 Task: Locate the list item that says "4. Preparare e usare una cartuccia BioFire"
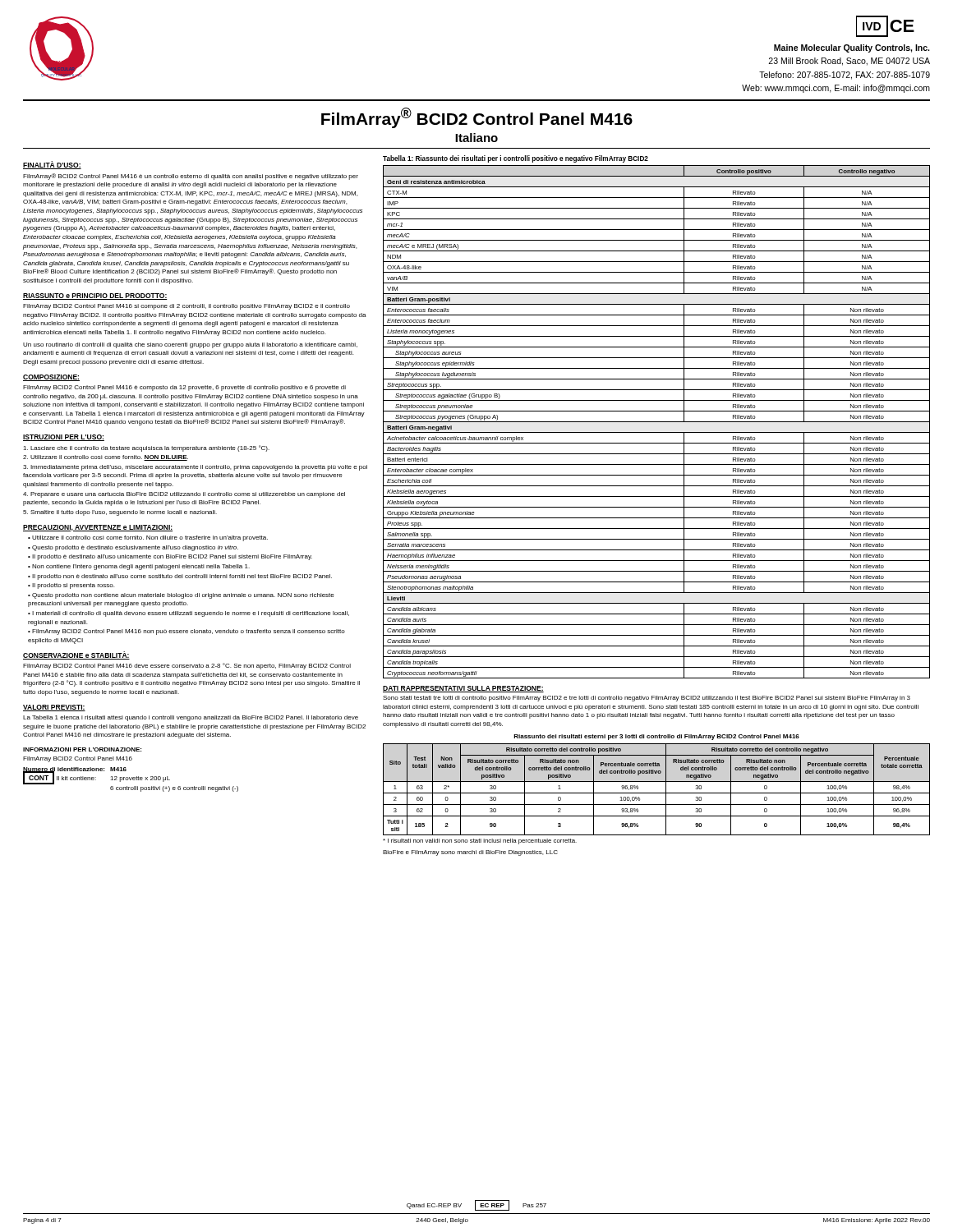184,498
